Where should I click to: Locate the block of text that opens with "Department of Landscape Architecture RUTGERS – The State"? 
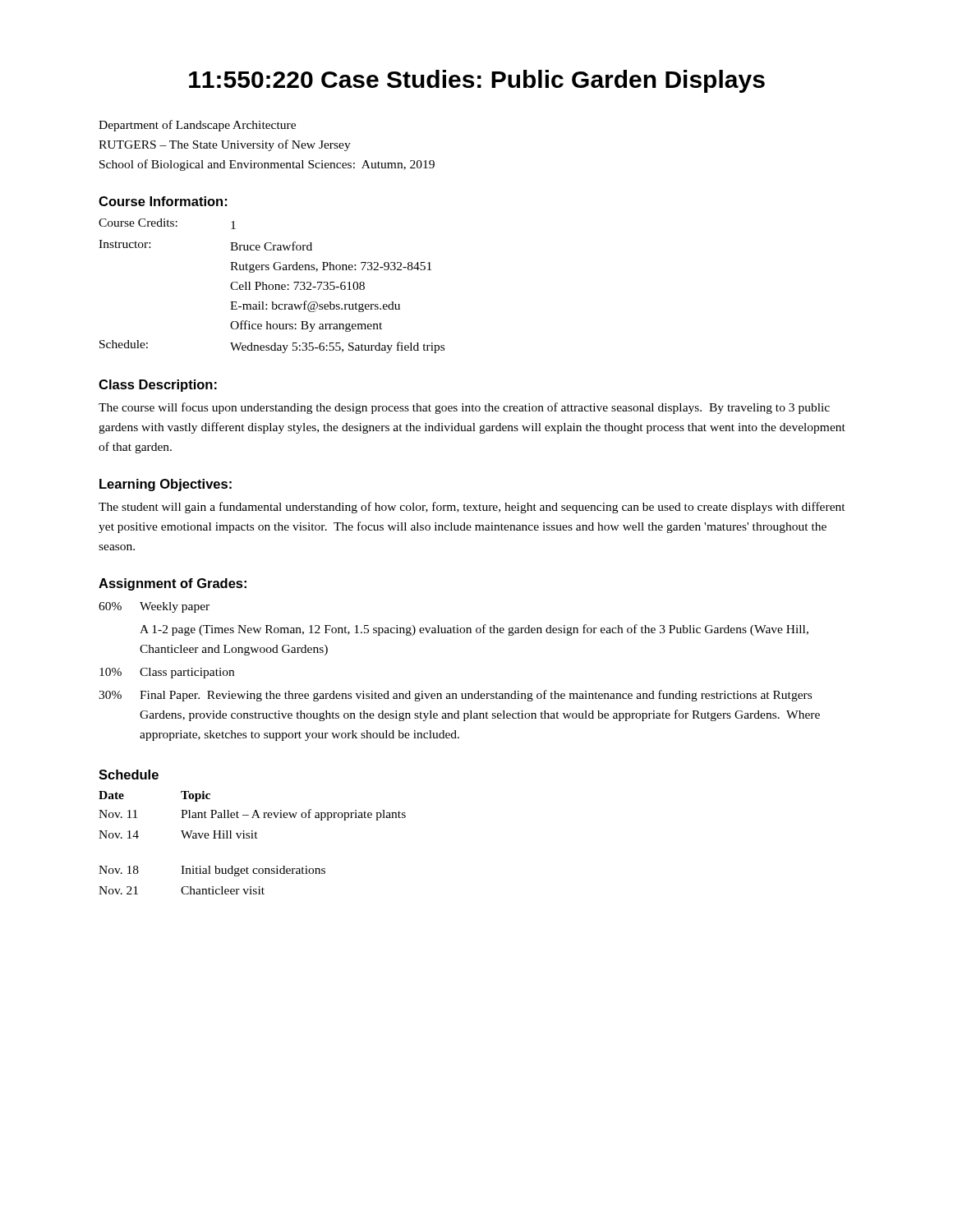click(267, 144)
